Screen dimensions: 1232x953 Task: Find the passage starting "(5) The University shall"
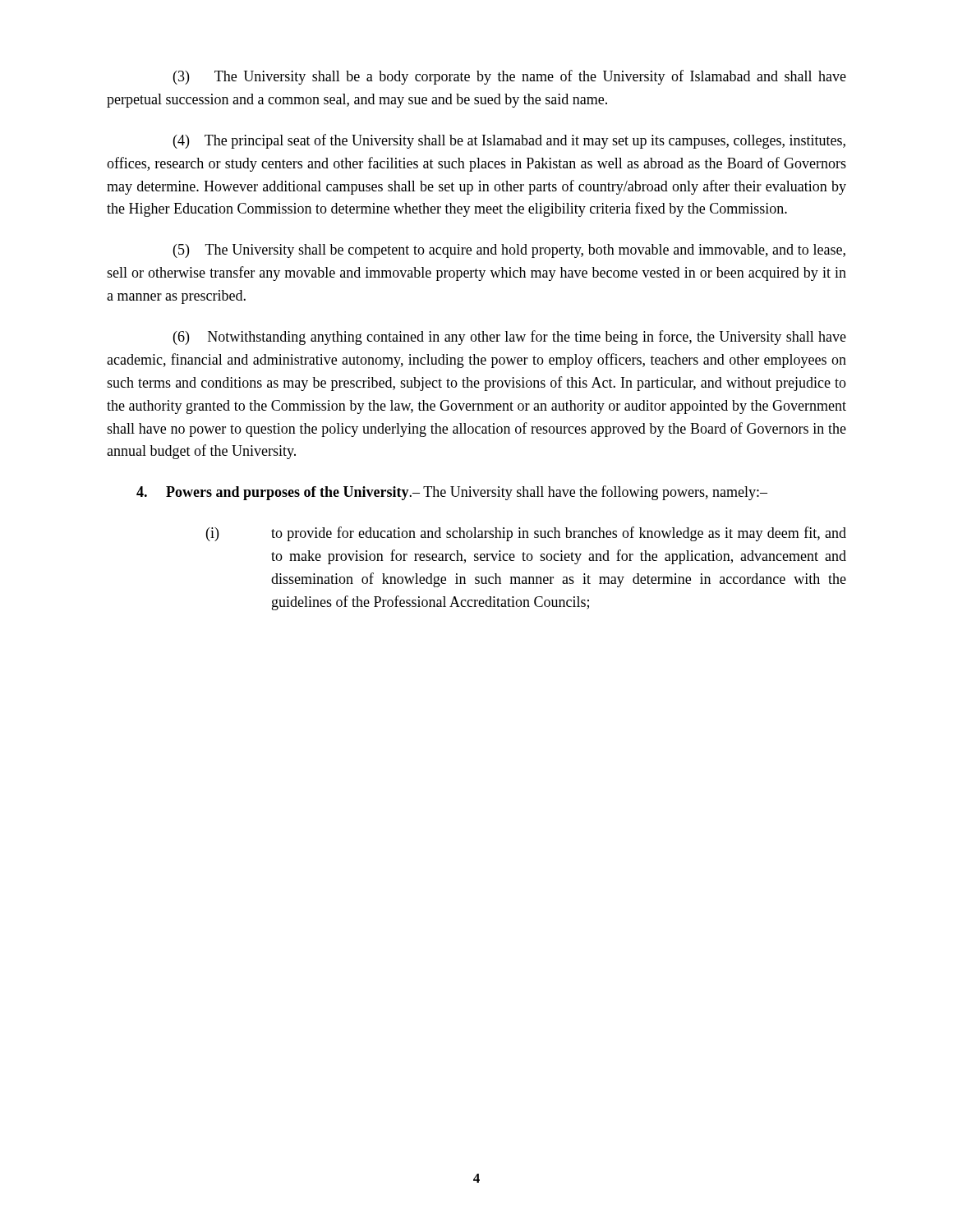coord(476,273)
